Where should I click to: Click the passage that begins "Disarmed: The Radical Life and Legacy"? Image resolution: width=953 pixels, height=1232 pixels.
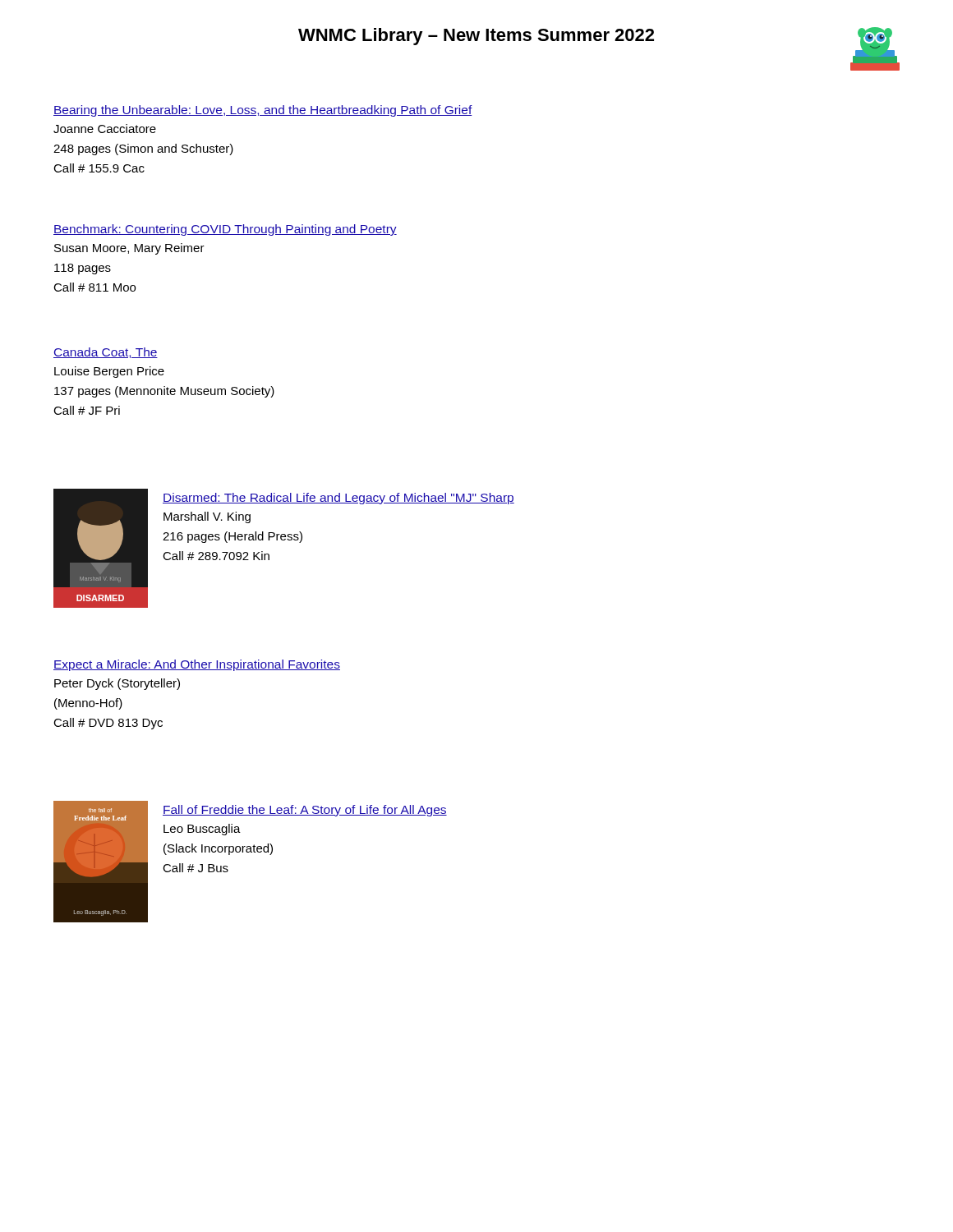click(x=338, y=499)
